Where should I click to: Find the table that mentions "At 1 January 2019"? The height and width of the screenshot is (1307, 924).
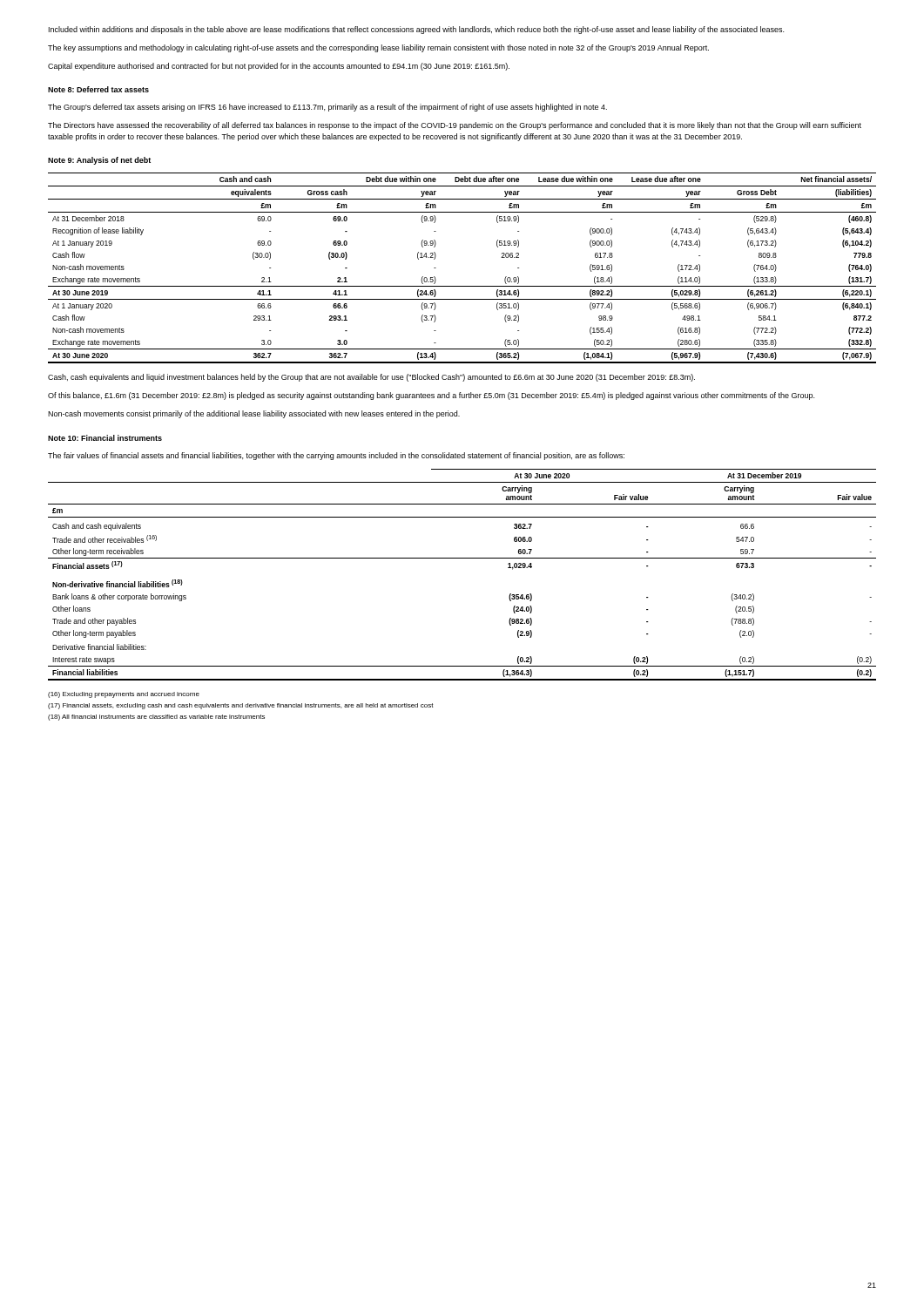point(462,268)
